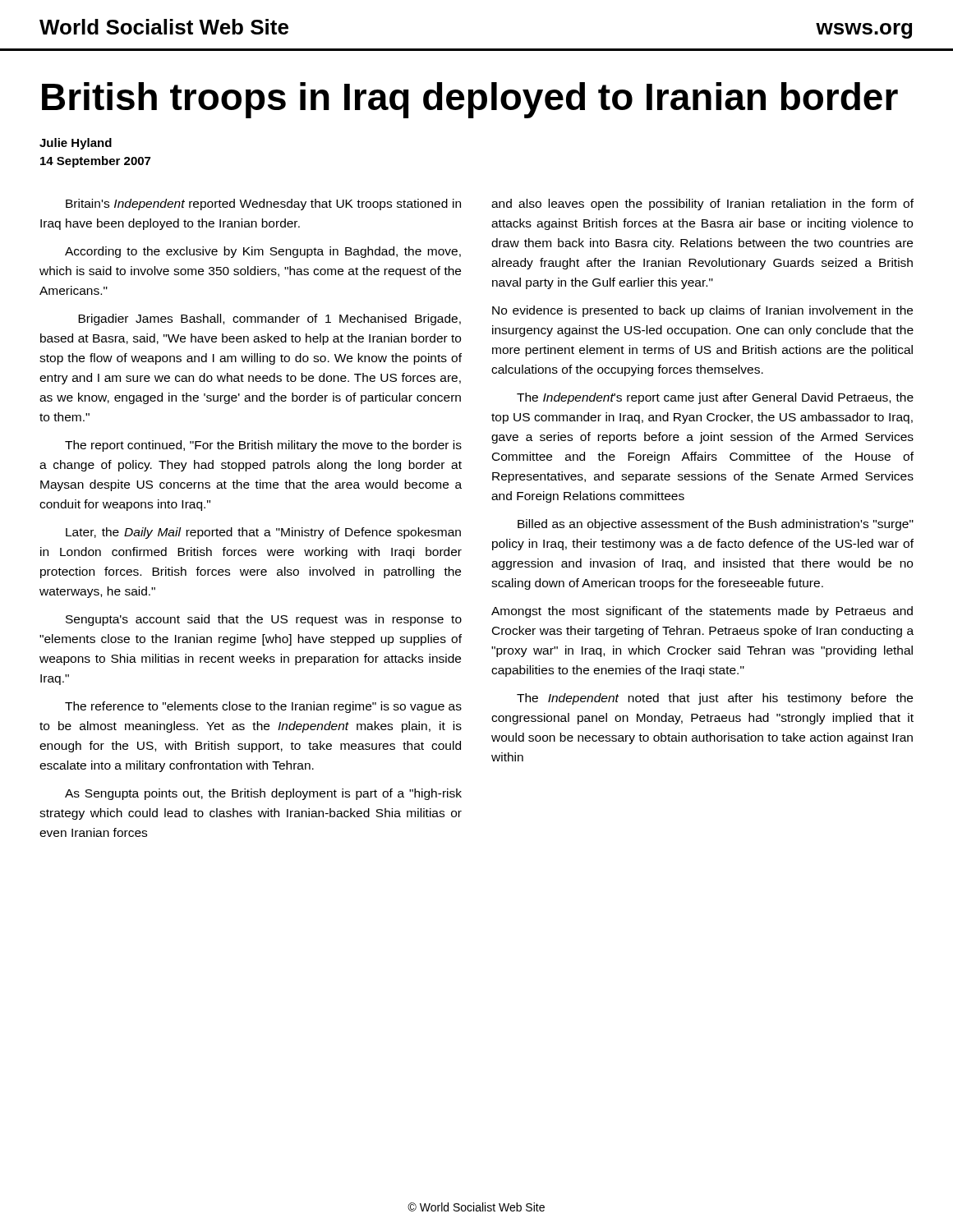This screenshot has height=1232, width=953.
Task: Navigate to the text starting "Julie Hyland 14"
Action: point(76,144)
